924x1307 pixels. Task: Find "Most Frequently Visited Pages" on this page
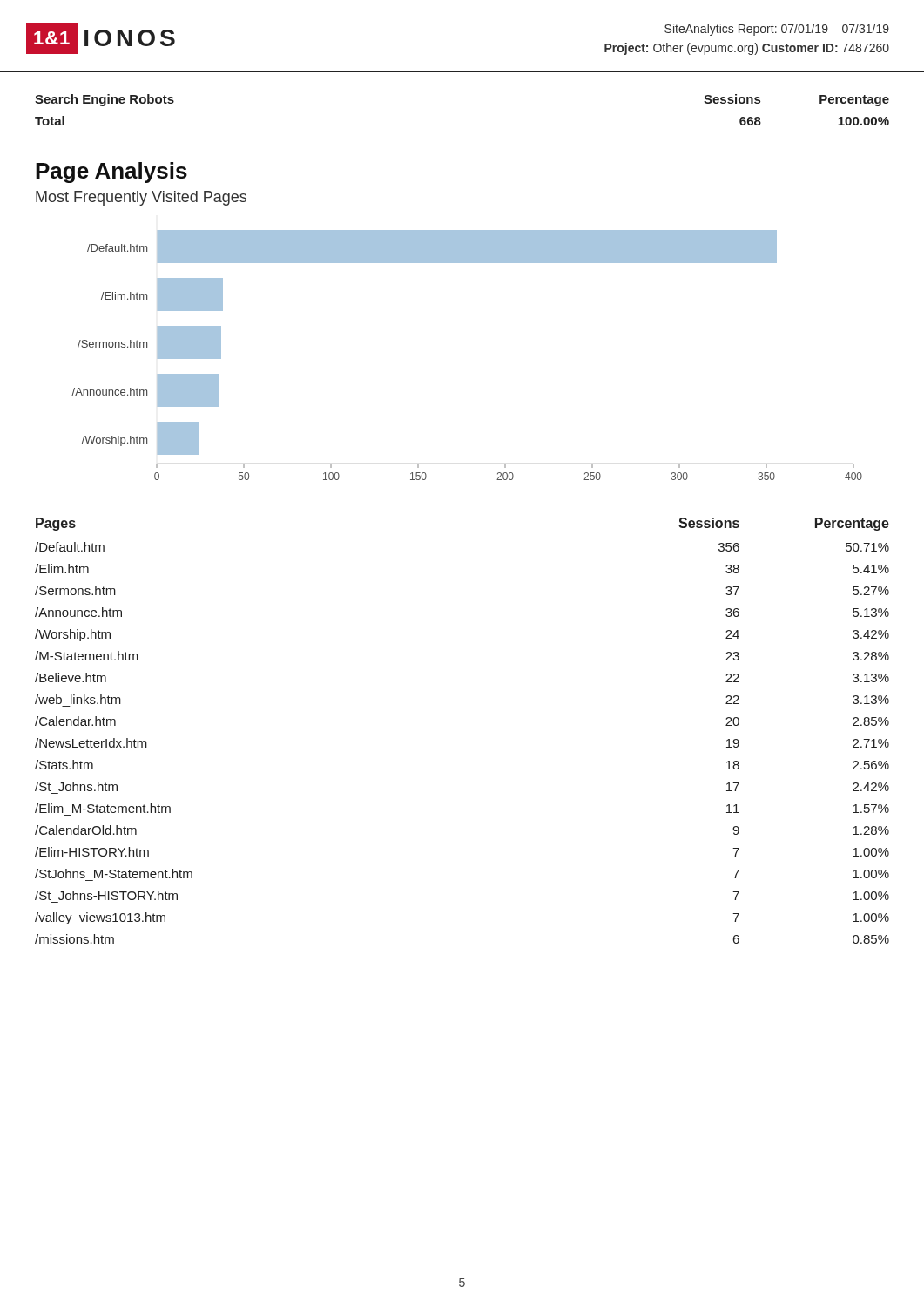pyautogui.click(x=141, y=197)
